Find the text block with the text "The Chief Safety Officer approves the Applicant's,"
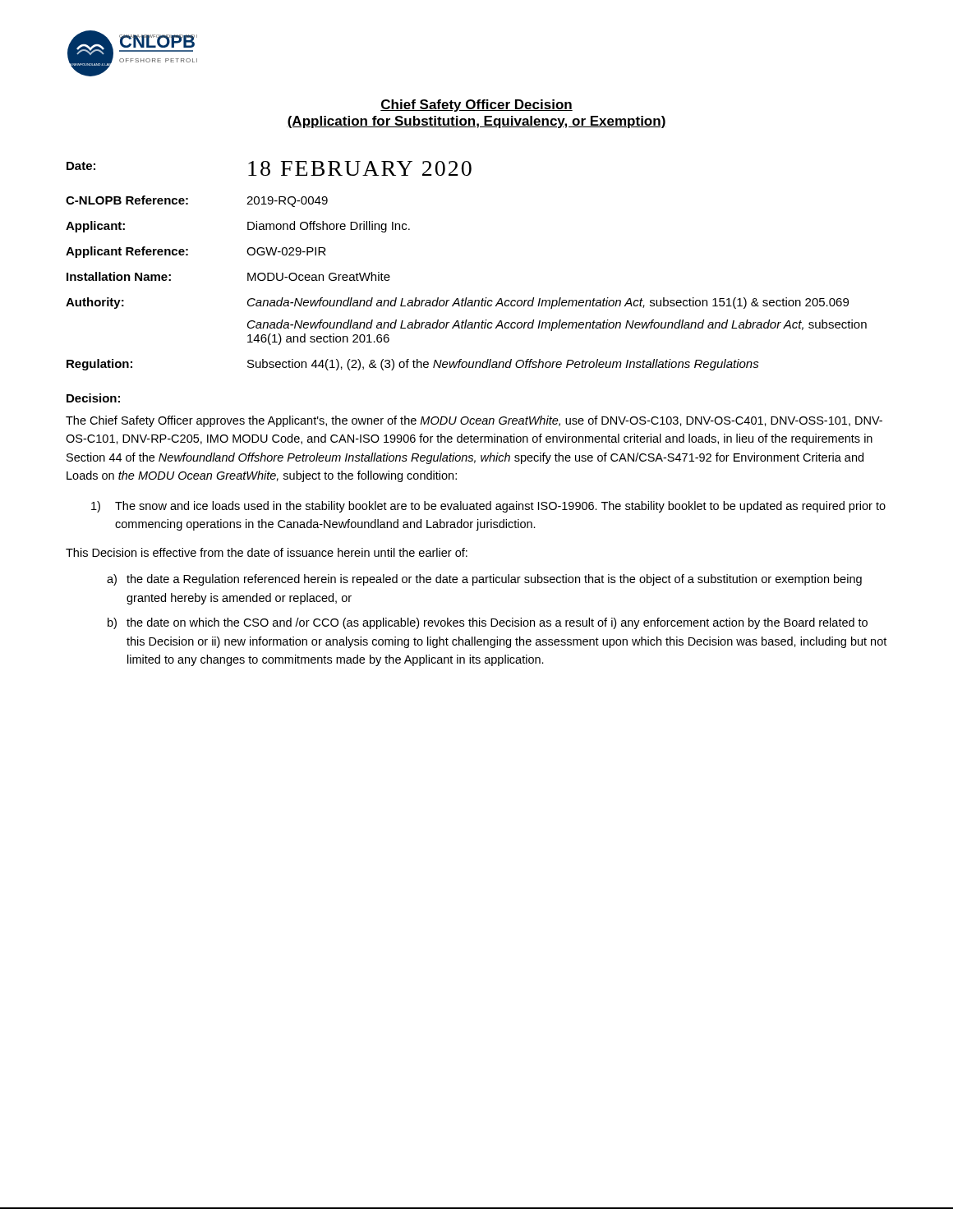The width and height of the screenshot is (953, 1232). (x=474, y=448)
